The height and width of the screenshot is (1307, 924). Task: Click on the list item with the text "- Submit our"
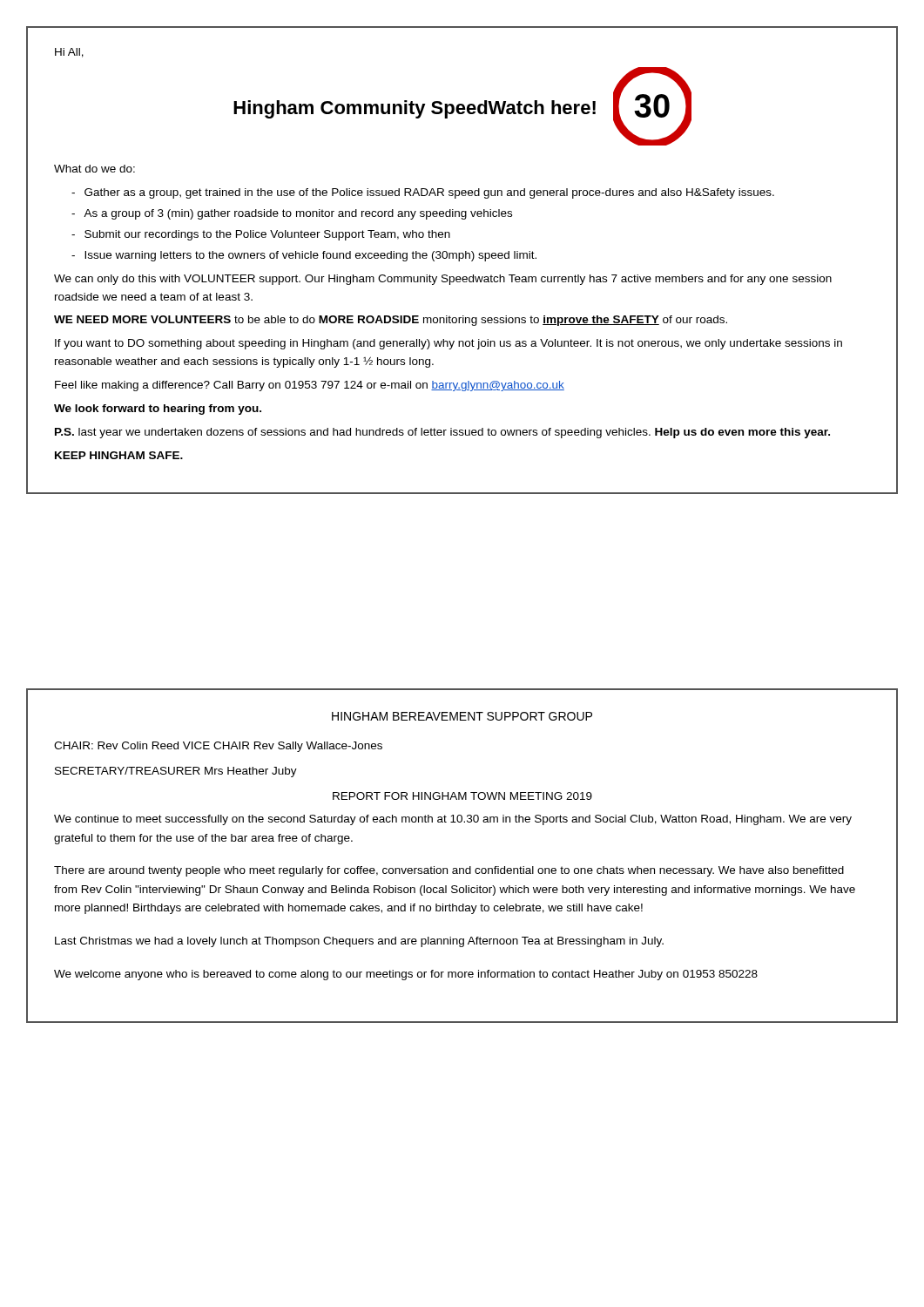(261, 235)
